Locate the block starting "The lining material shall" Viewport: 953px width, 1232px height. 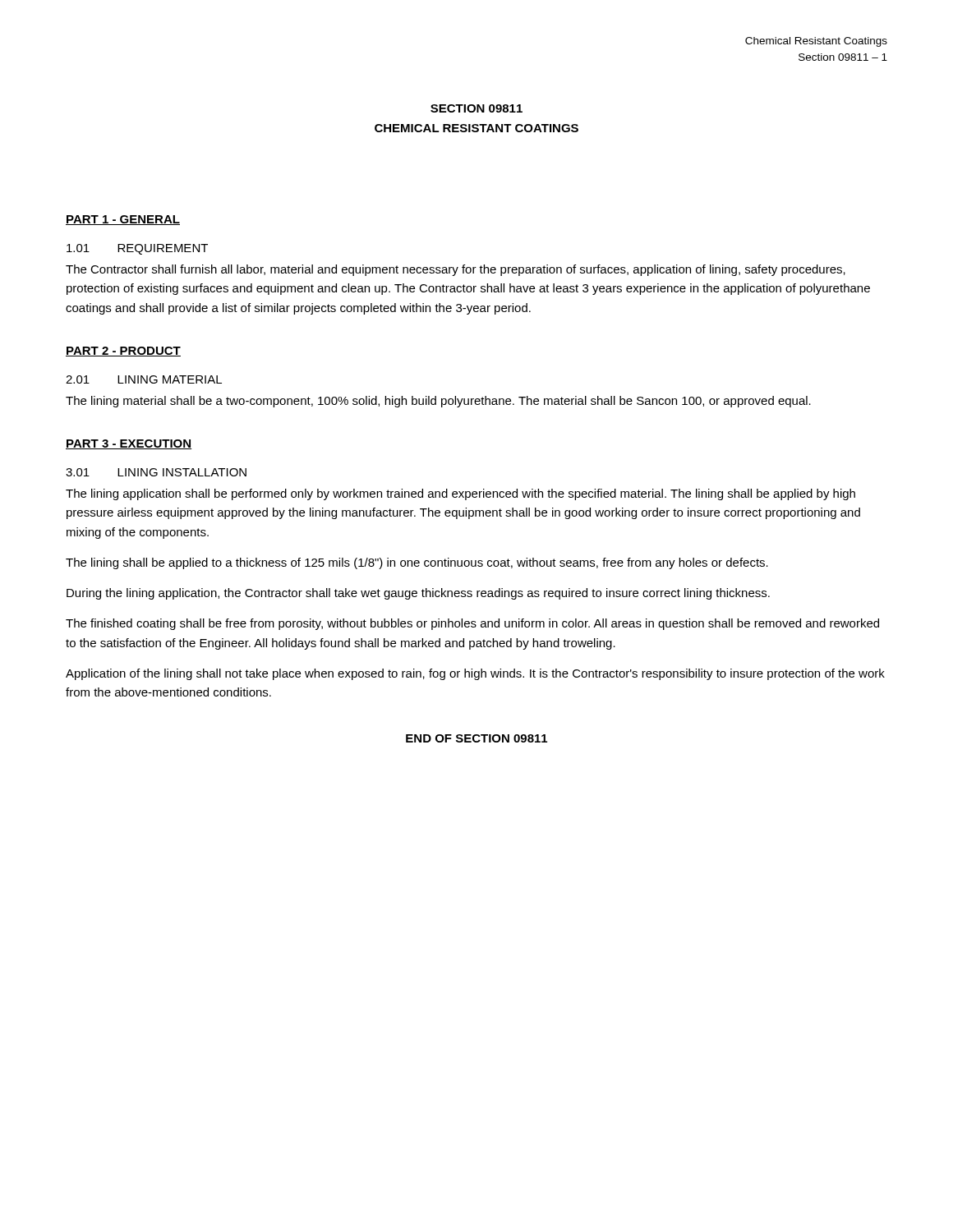tap(439, 400)
